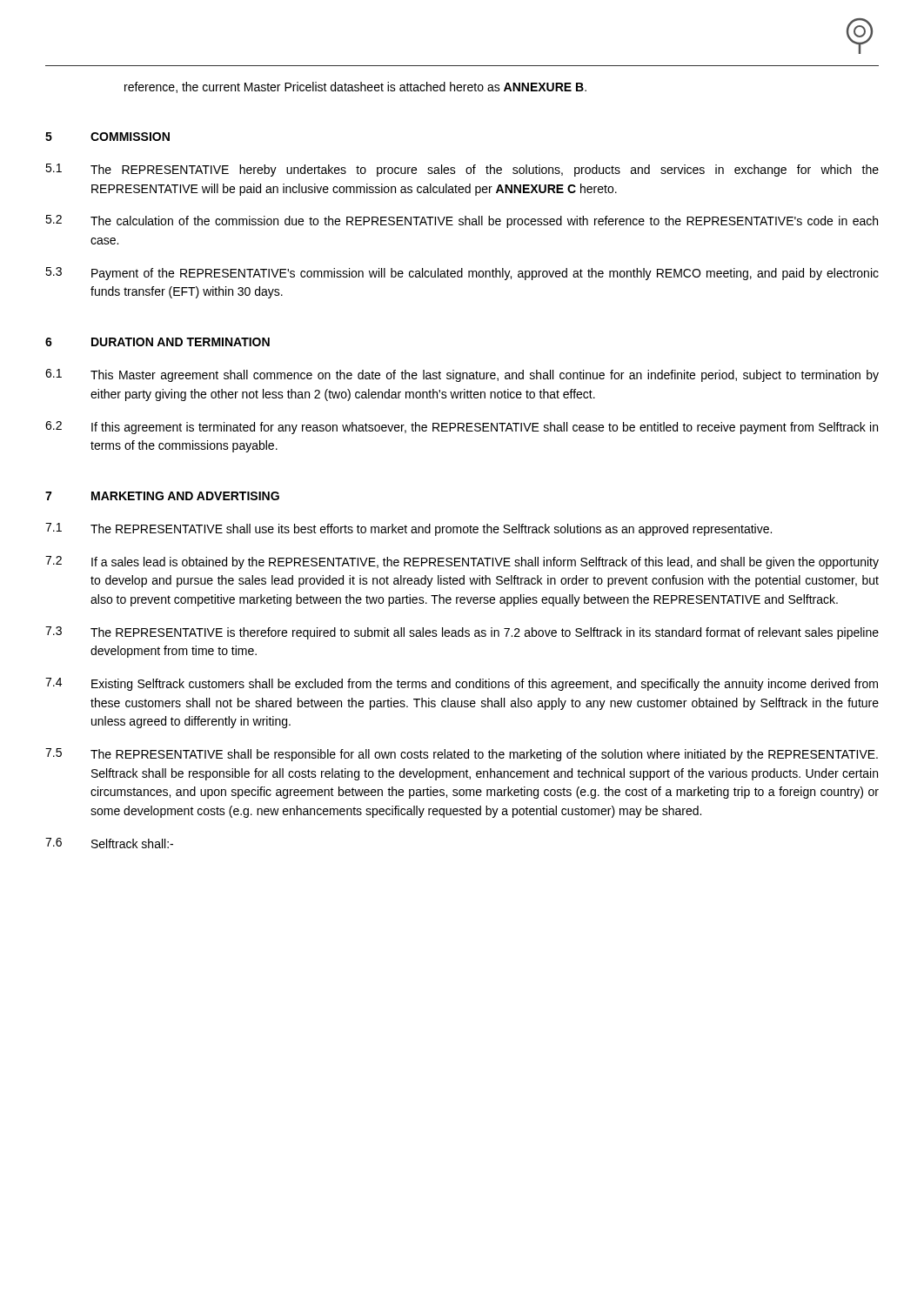
Task: Select the block starting "6.2 If this agreement is terminated for any"
Action: pyautogui.click(x=462, y=437)
